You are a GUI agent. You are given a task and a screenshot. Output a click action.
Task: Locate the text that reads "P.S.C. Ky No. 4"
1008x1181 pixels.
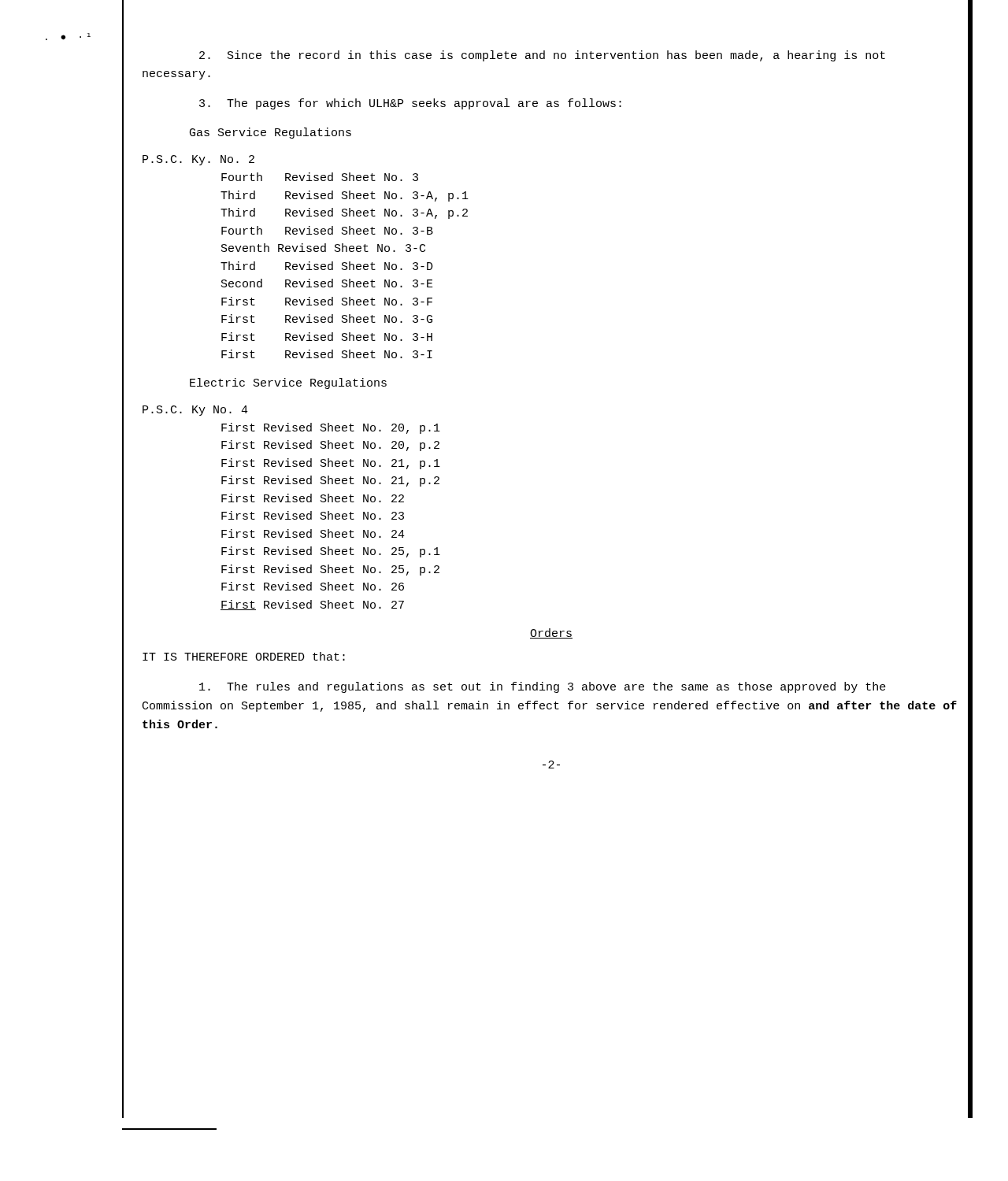click(195, 410)
